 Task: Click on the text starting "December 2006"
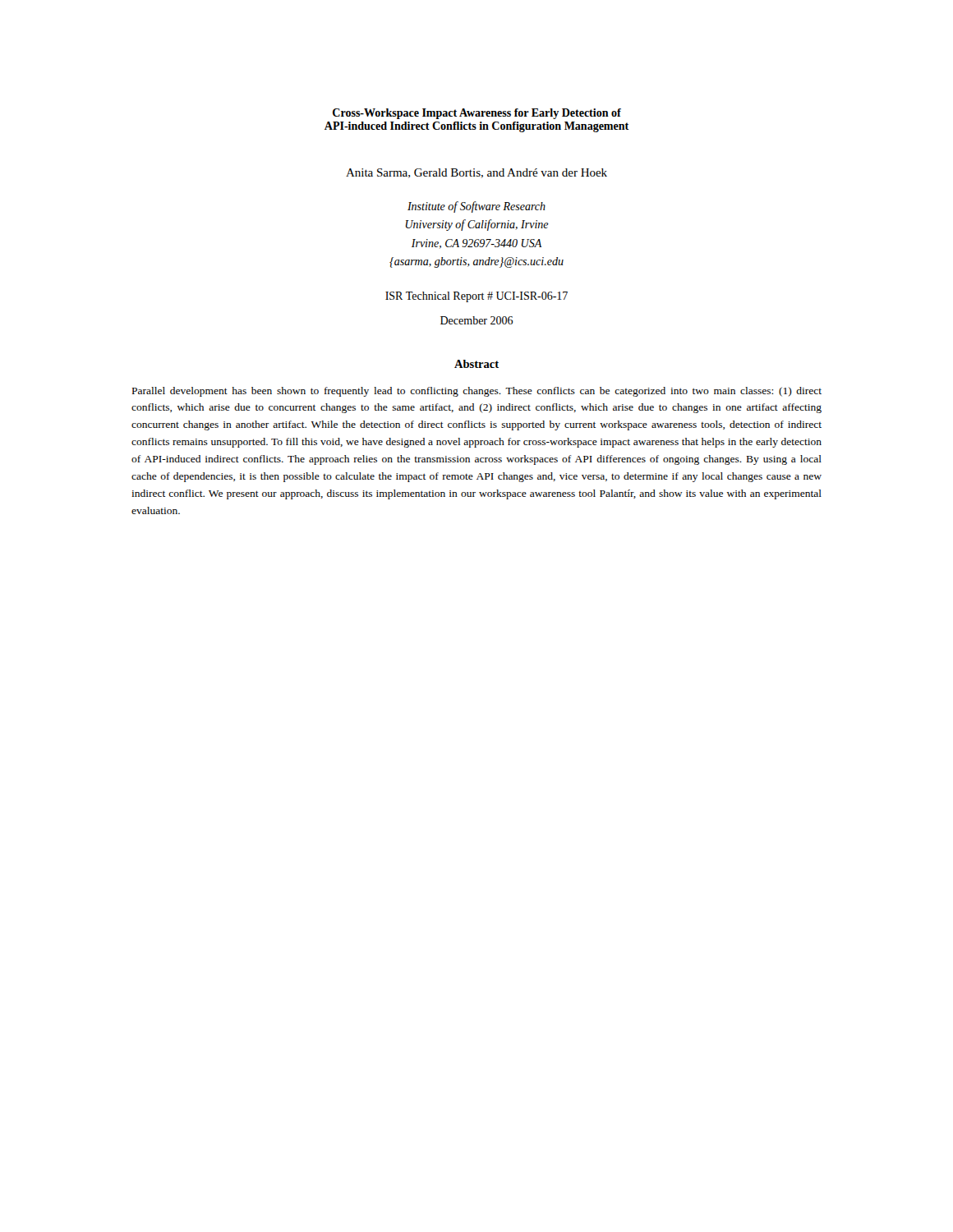476,320
